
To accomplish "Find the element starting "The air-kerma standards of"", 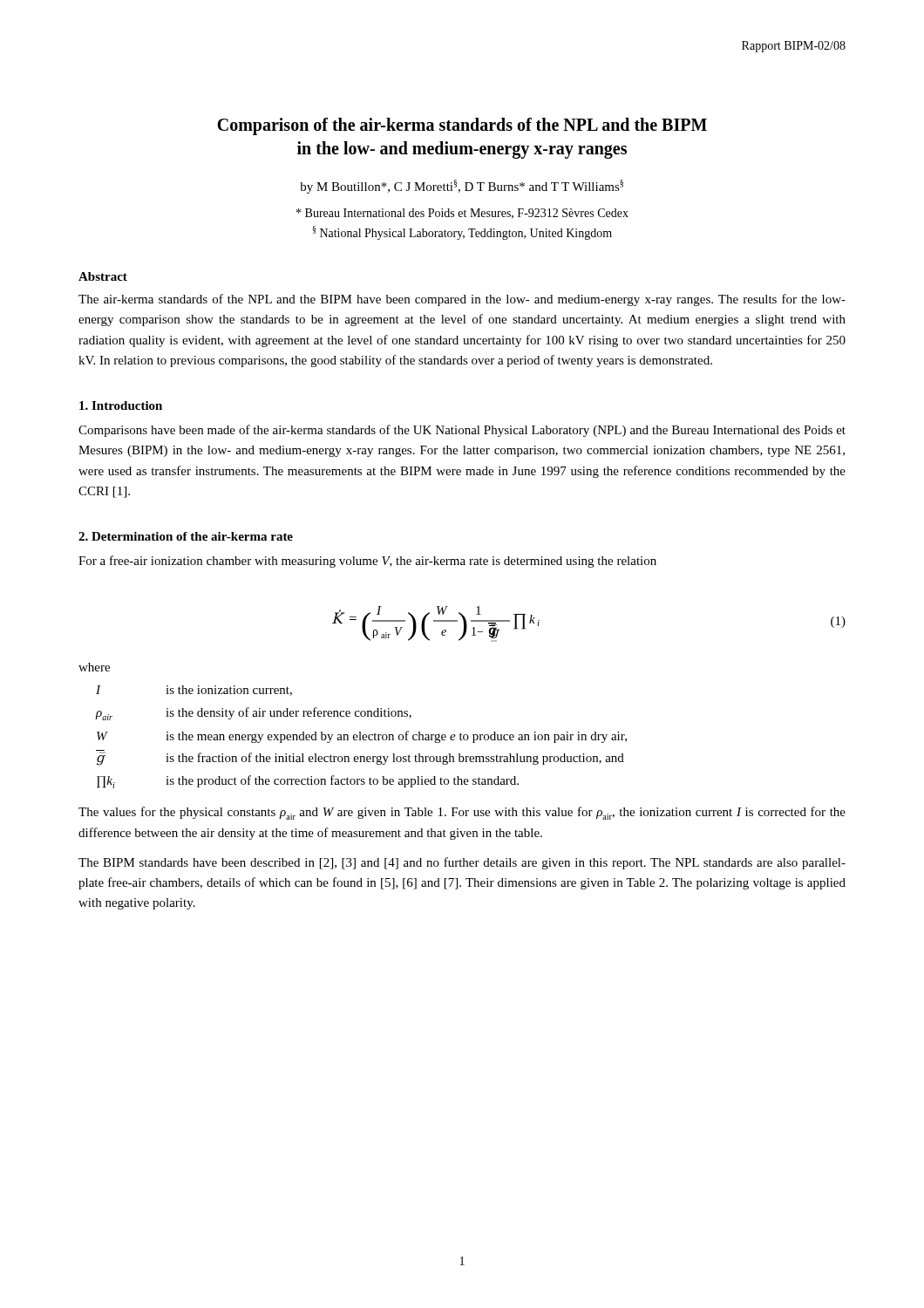I will pyautogui.click(x=462, y=330).
